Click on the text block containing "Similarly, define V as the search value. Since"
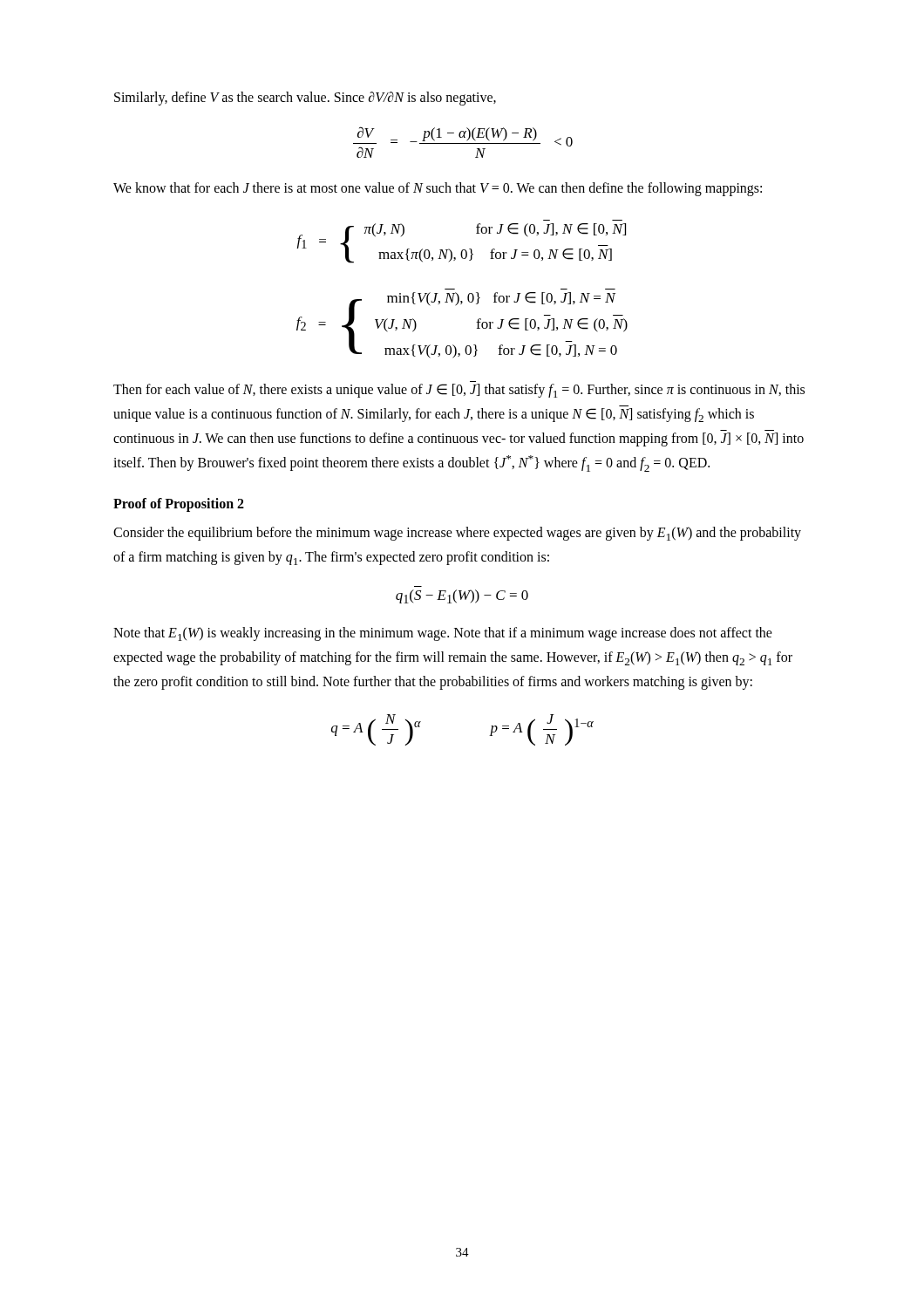This screenshot has height=1308, width=924. 305,97
